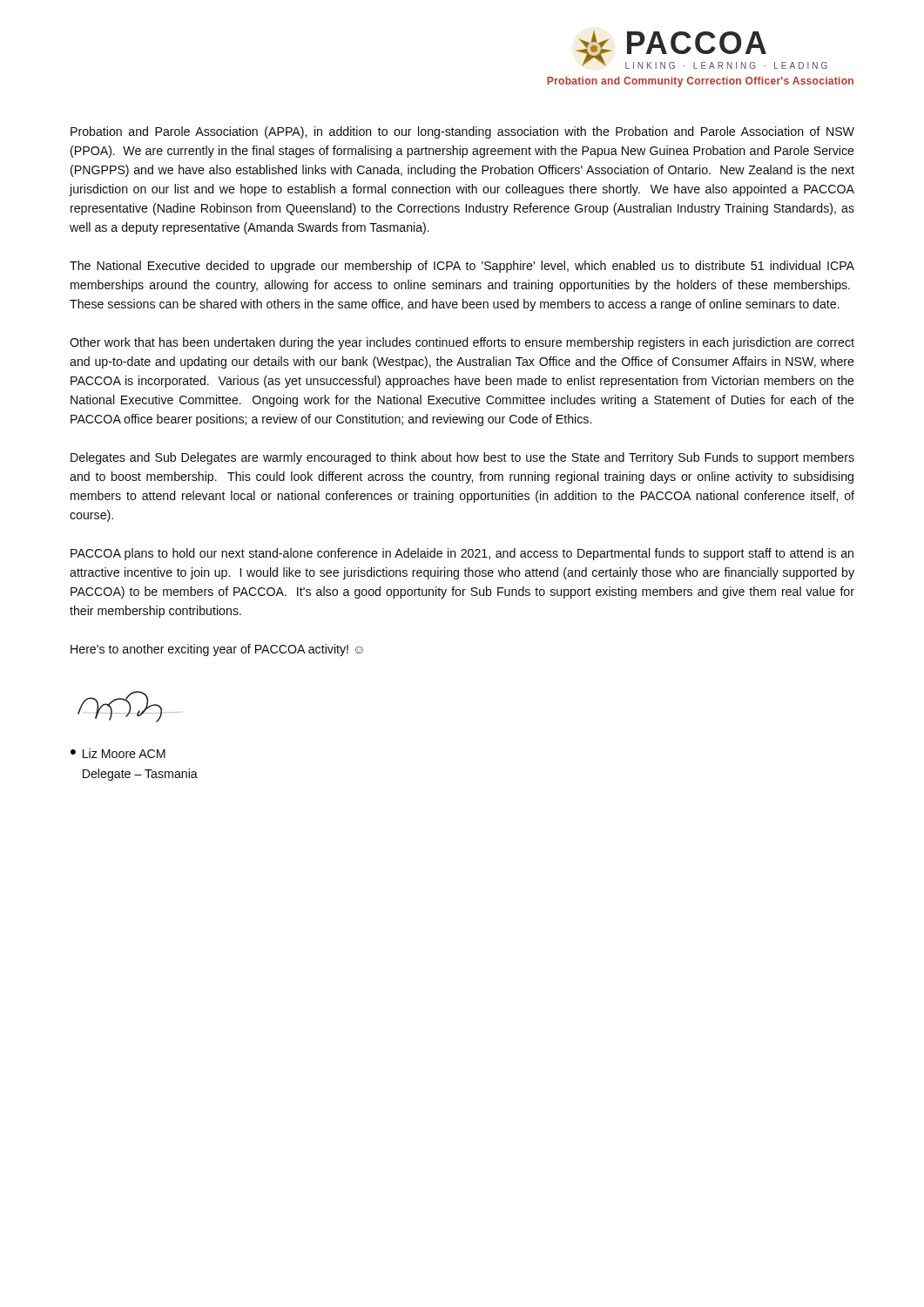
Task: Click on the element starting "Liz Moore ACM Delegate – Tasmania"
Action: pyautogui.click(x=140, y=764)
